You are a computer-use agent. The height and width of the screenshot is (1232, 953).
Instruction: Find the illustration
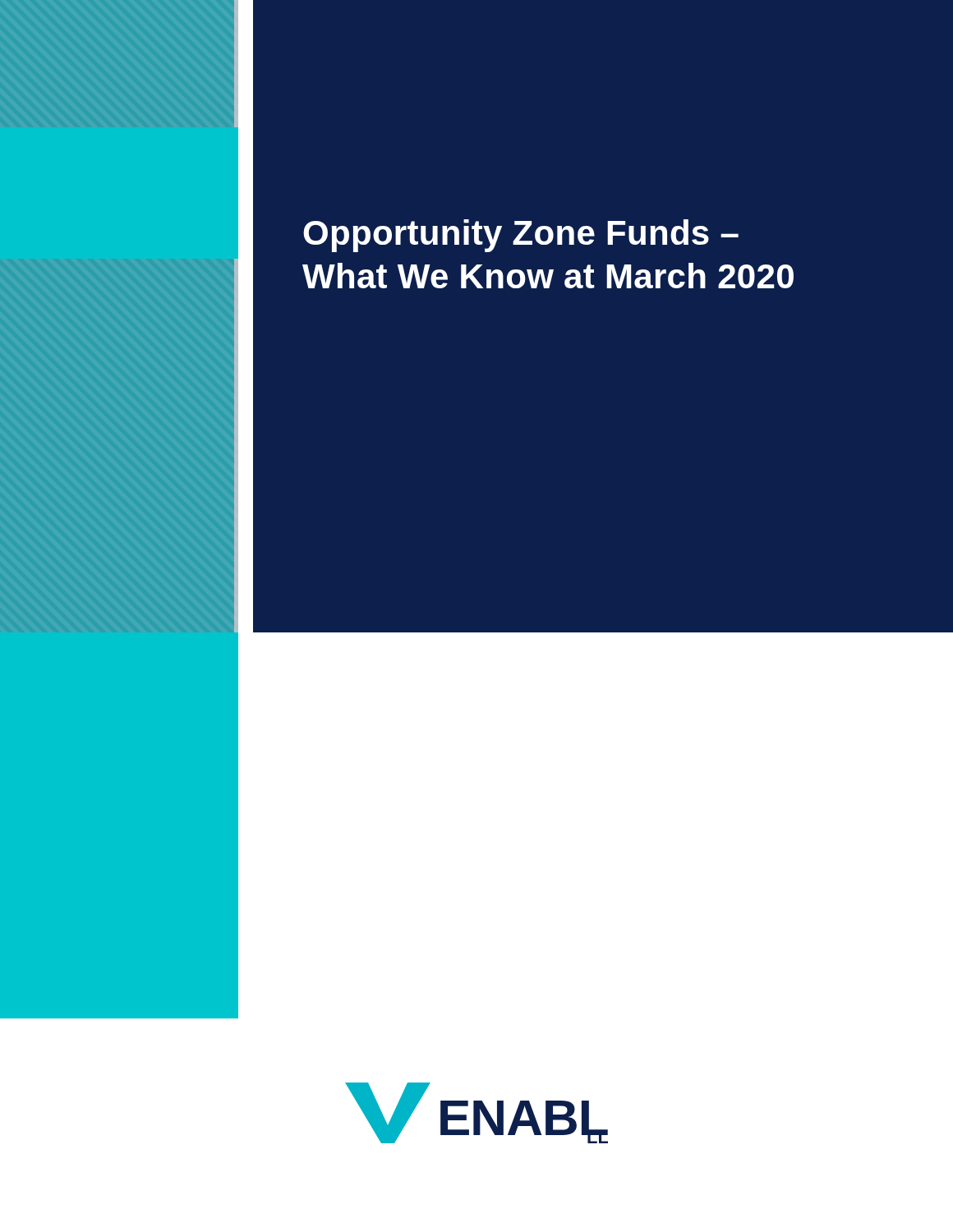476,616
